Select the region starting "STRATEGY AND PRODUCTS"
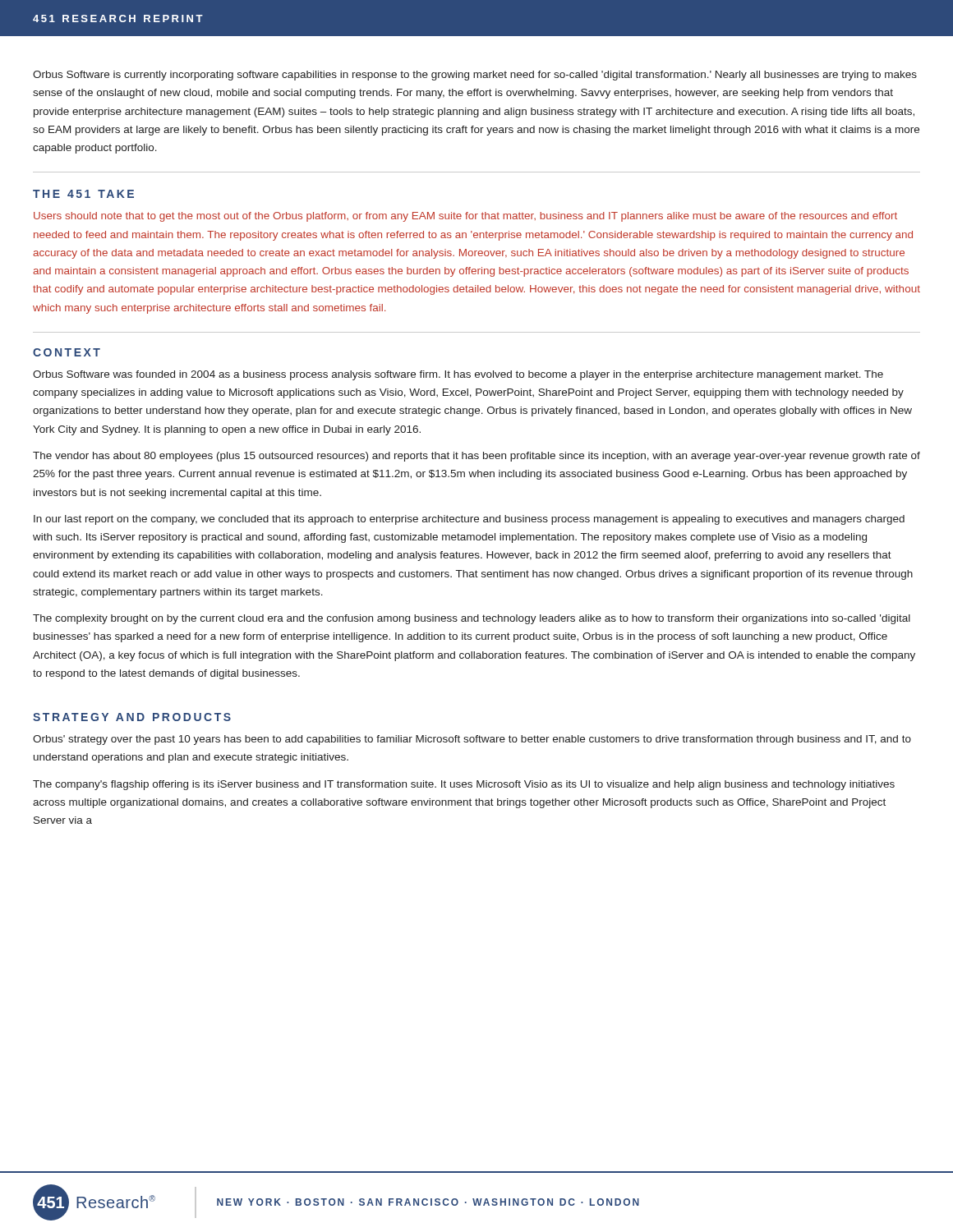Image resolution: width=953 pixels, height=1232 pixels. pos(133,717)
